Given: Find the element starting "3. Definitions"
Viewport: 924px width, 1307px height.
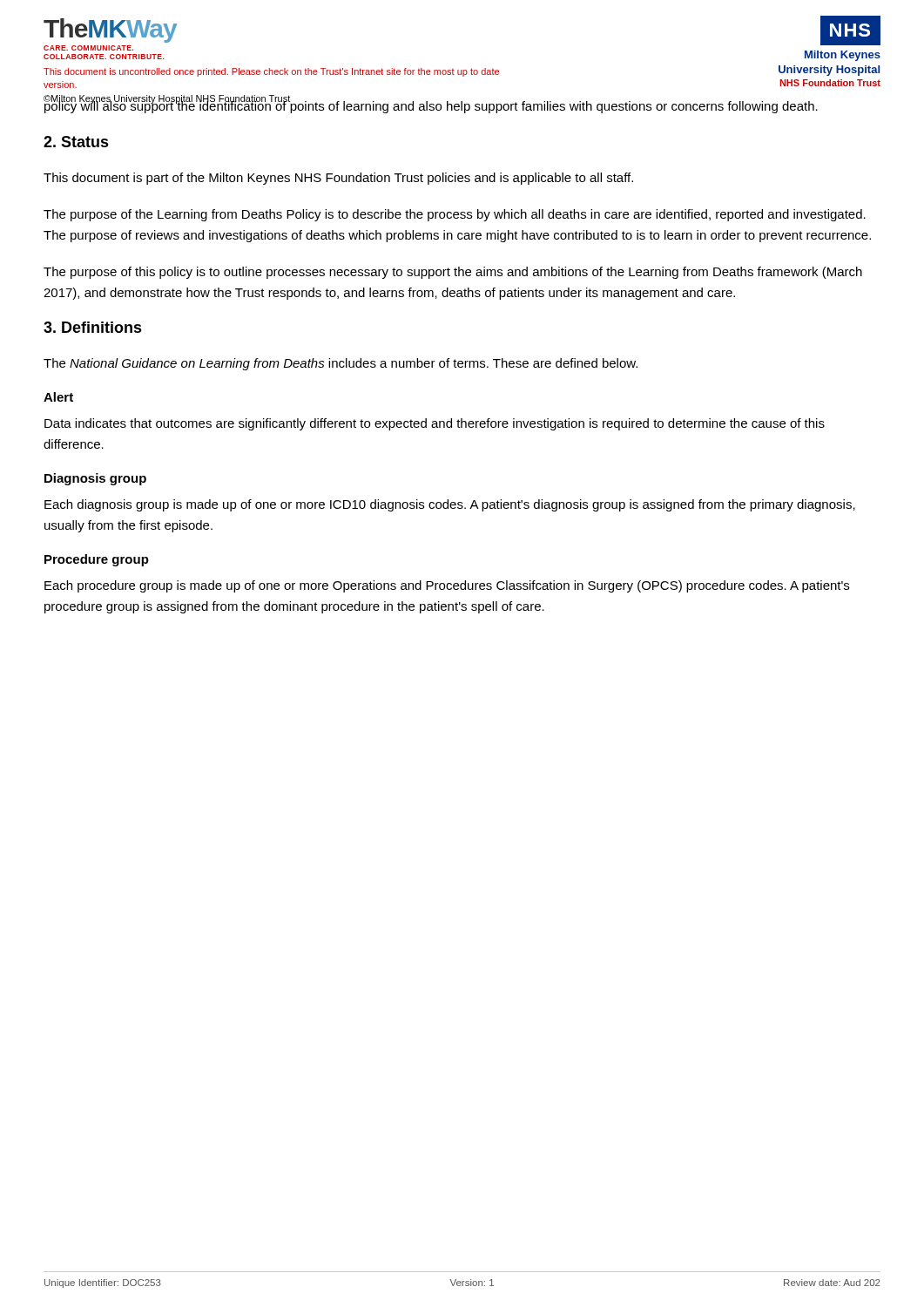Looking at the screenshot, I should tap(93, 328).
